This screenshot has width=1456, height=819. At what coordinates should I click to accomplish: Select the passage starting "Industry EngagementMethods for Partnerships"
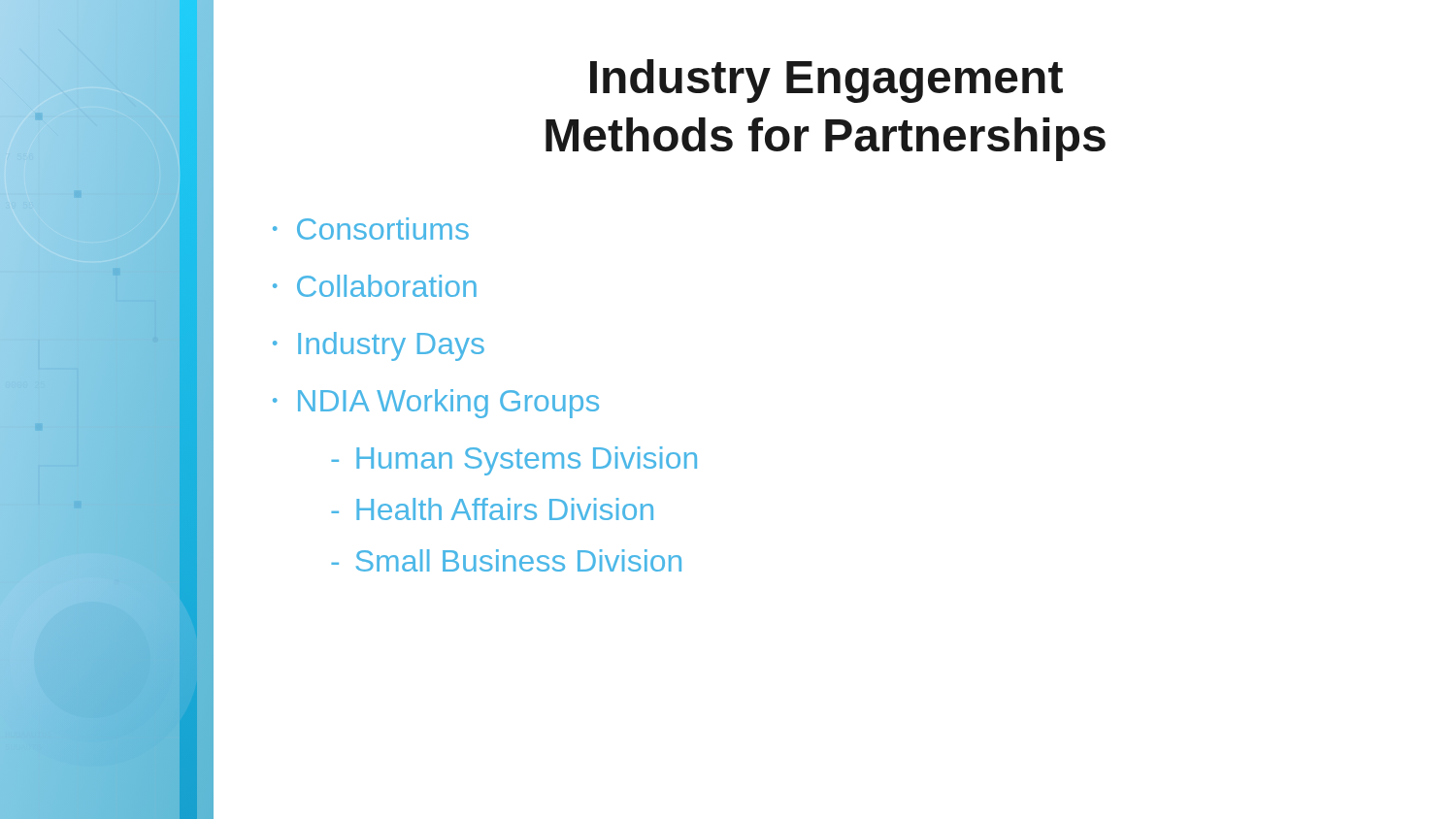pyautogui.click(x=825, y=107)
